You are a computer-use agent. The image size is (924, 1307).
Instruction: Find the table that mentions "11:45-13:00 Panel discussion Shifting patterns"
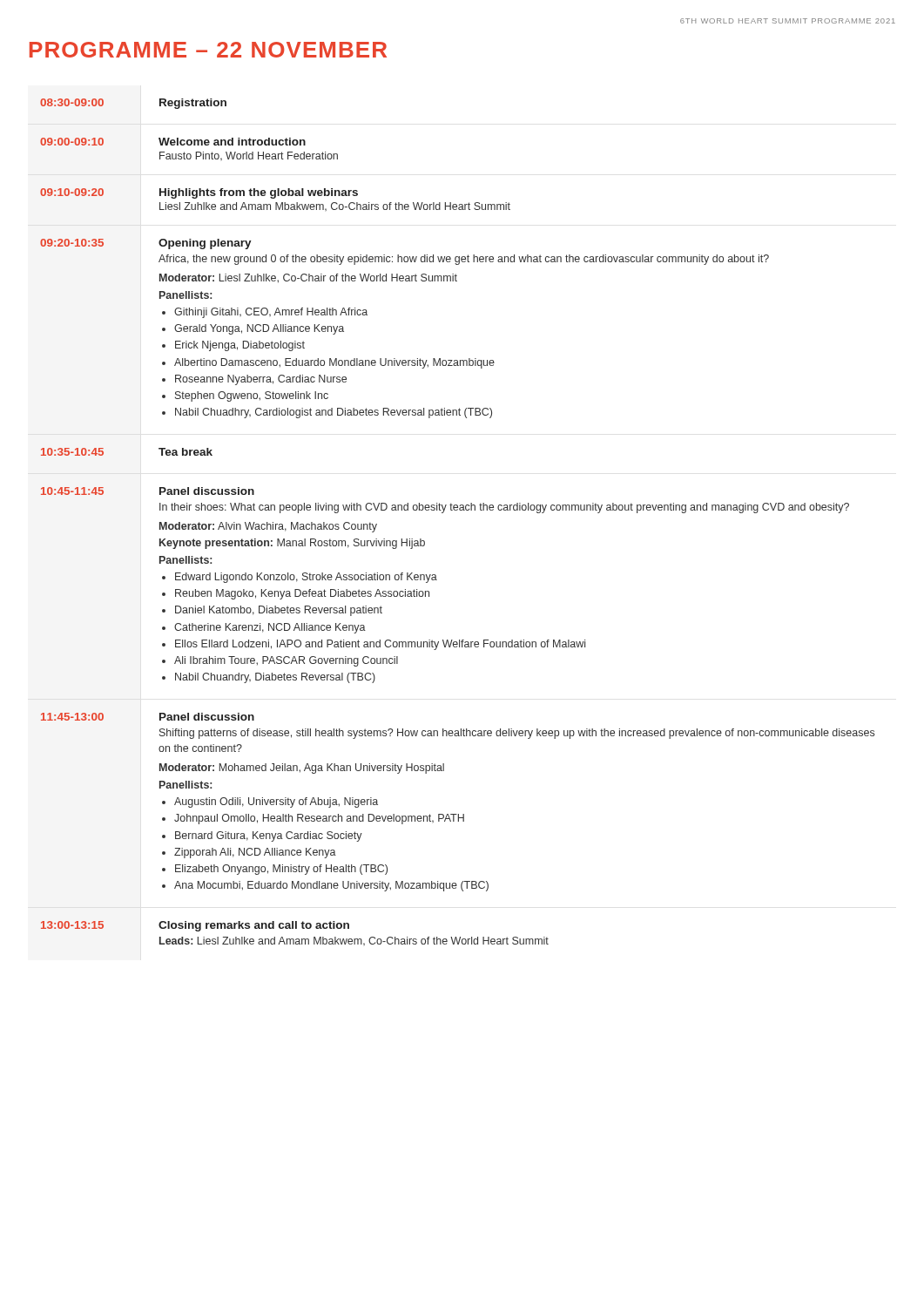(462, 804)
